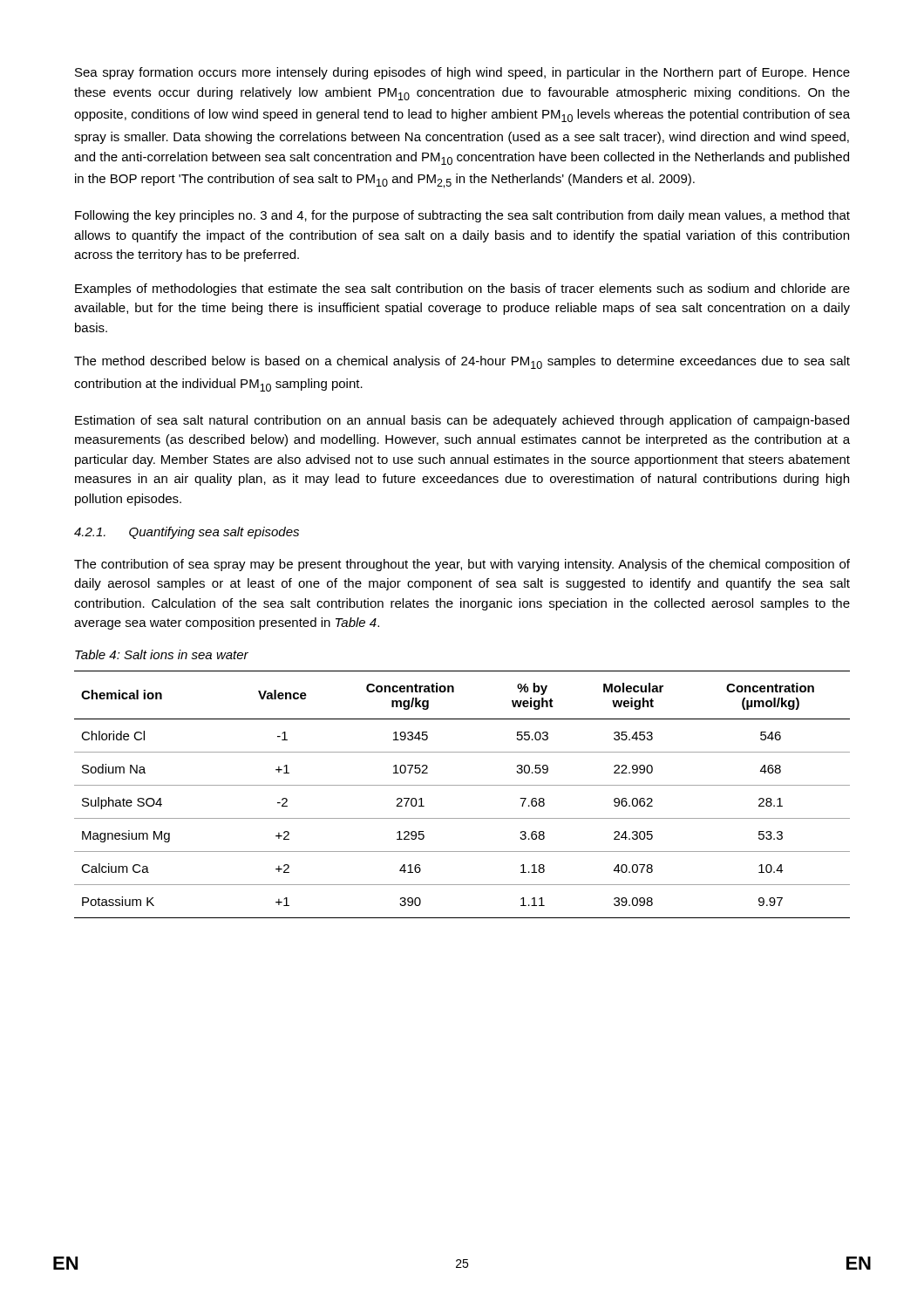Select the text block with the text "Sea spray formation occurs more intensely during episodes"
The height and width of the screenshot is (1308, 924).
(462, 127)
